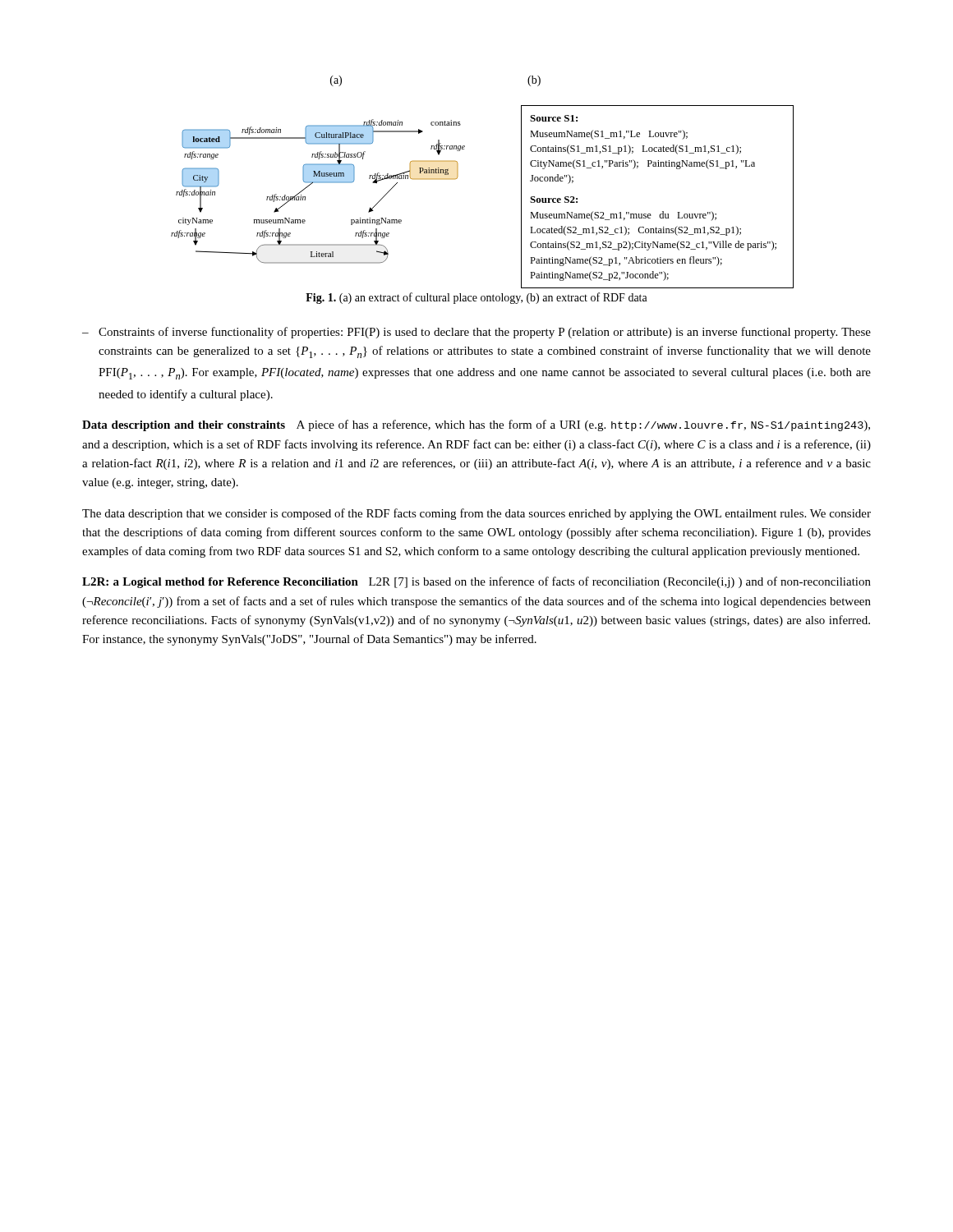
Task: Find the block on this page that starts "Constraints of inverse functionality of properties: PFI(P) is"
Action: [485, 363]
